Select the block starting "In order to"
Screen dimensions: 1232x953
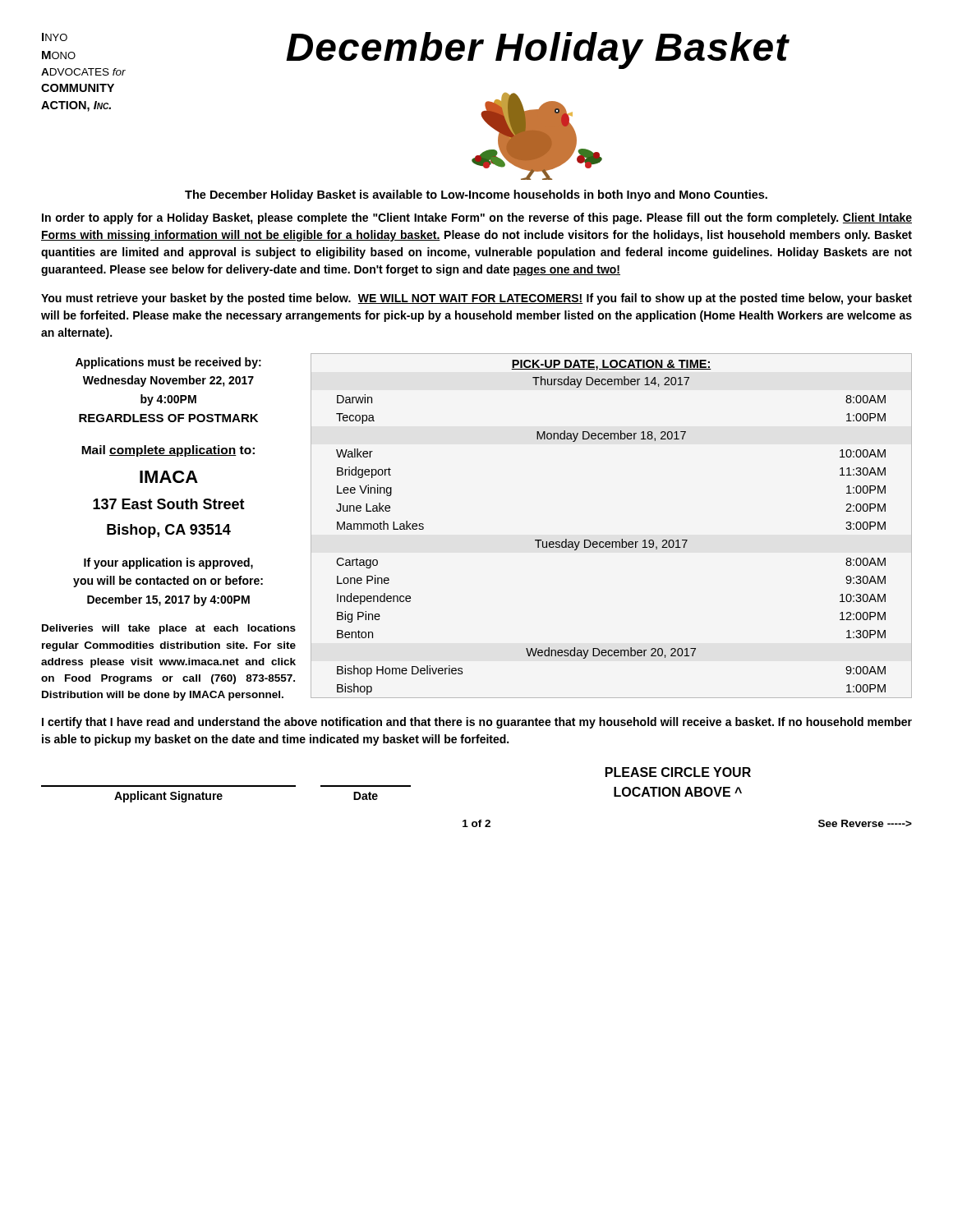click(x=476, y=244)
